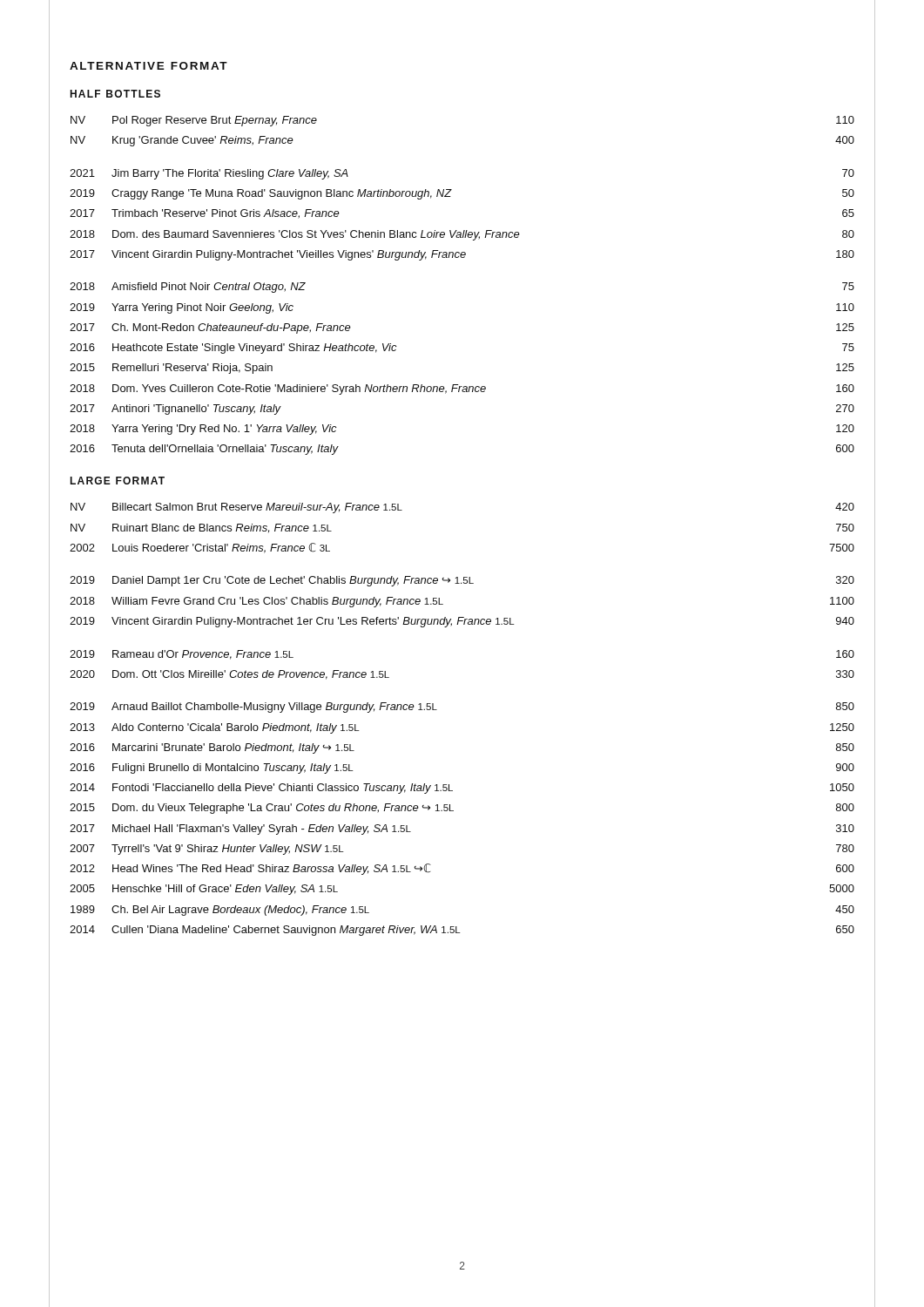Point to the passage starting "2017 Trimbach 'Reserve' Pinot"
The width and height of the screenshot is (924, 1307).
tap(85, 214)
